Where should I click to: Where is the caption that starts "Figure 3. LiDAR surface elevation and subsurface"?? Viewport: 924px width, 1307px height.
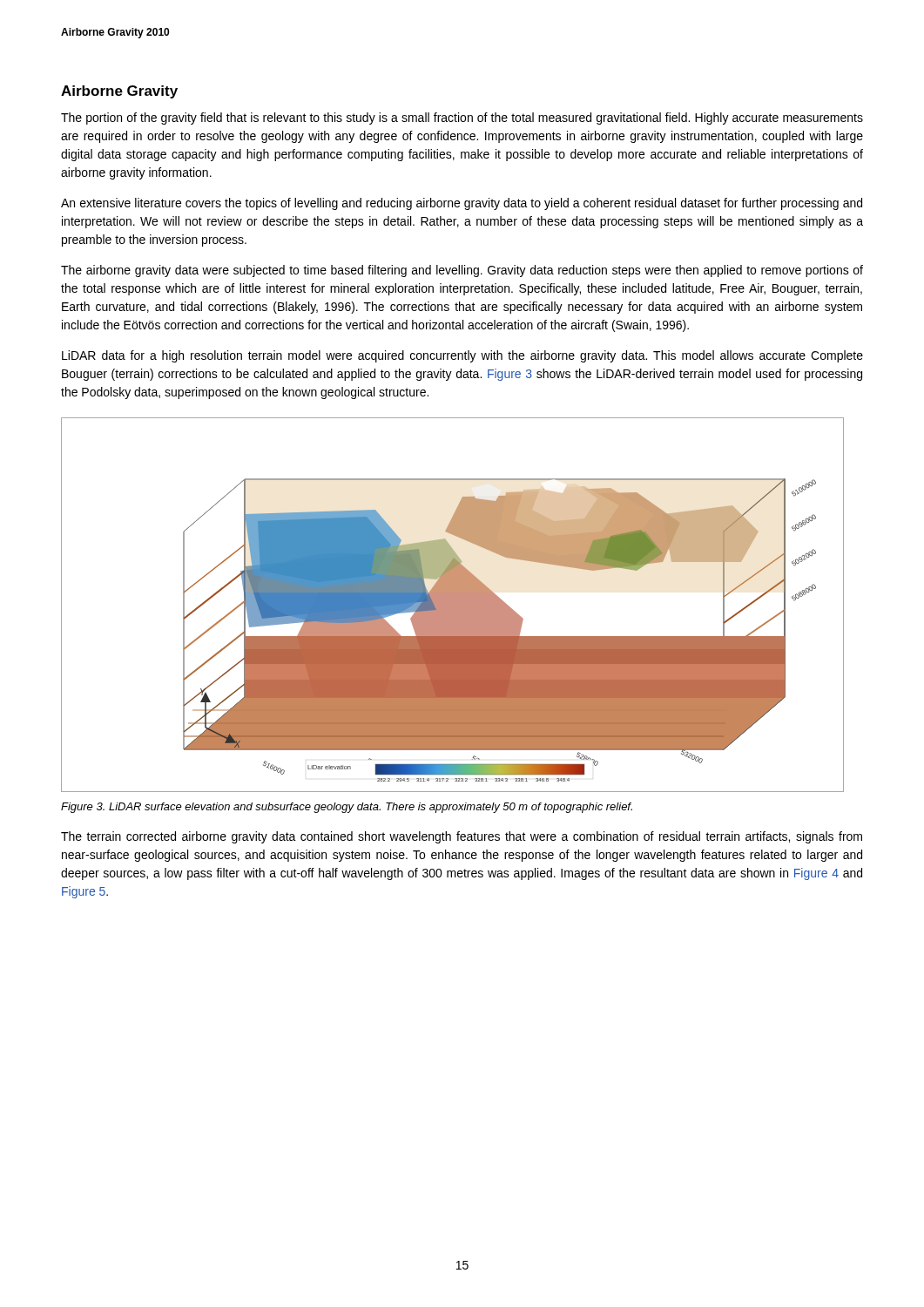(357, 807)
